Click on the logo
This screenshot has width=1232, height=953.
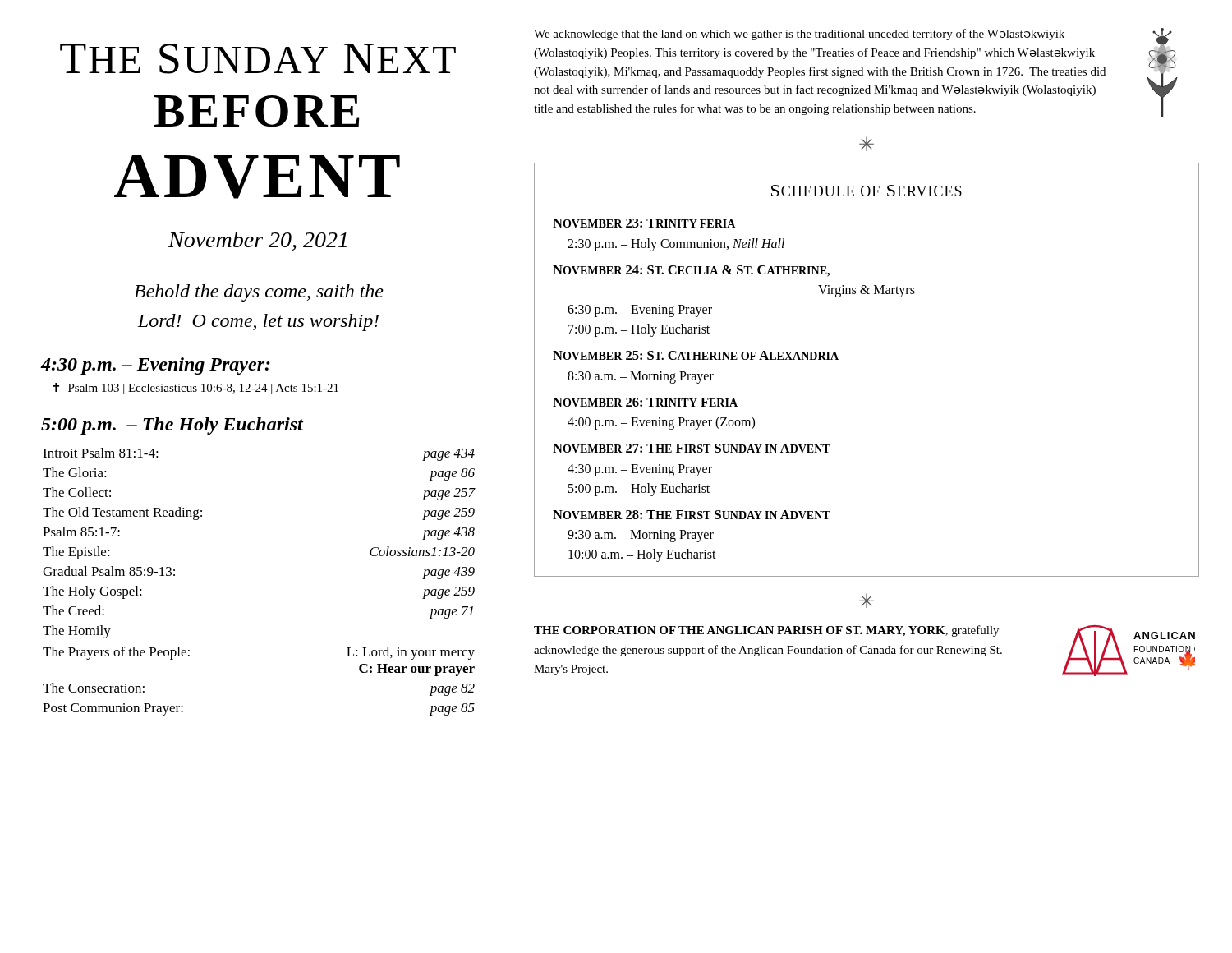[x=1125, y=654]
